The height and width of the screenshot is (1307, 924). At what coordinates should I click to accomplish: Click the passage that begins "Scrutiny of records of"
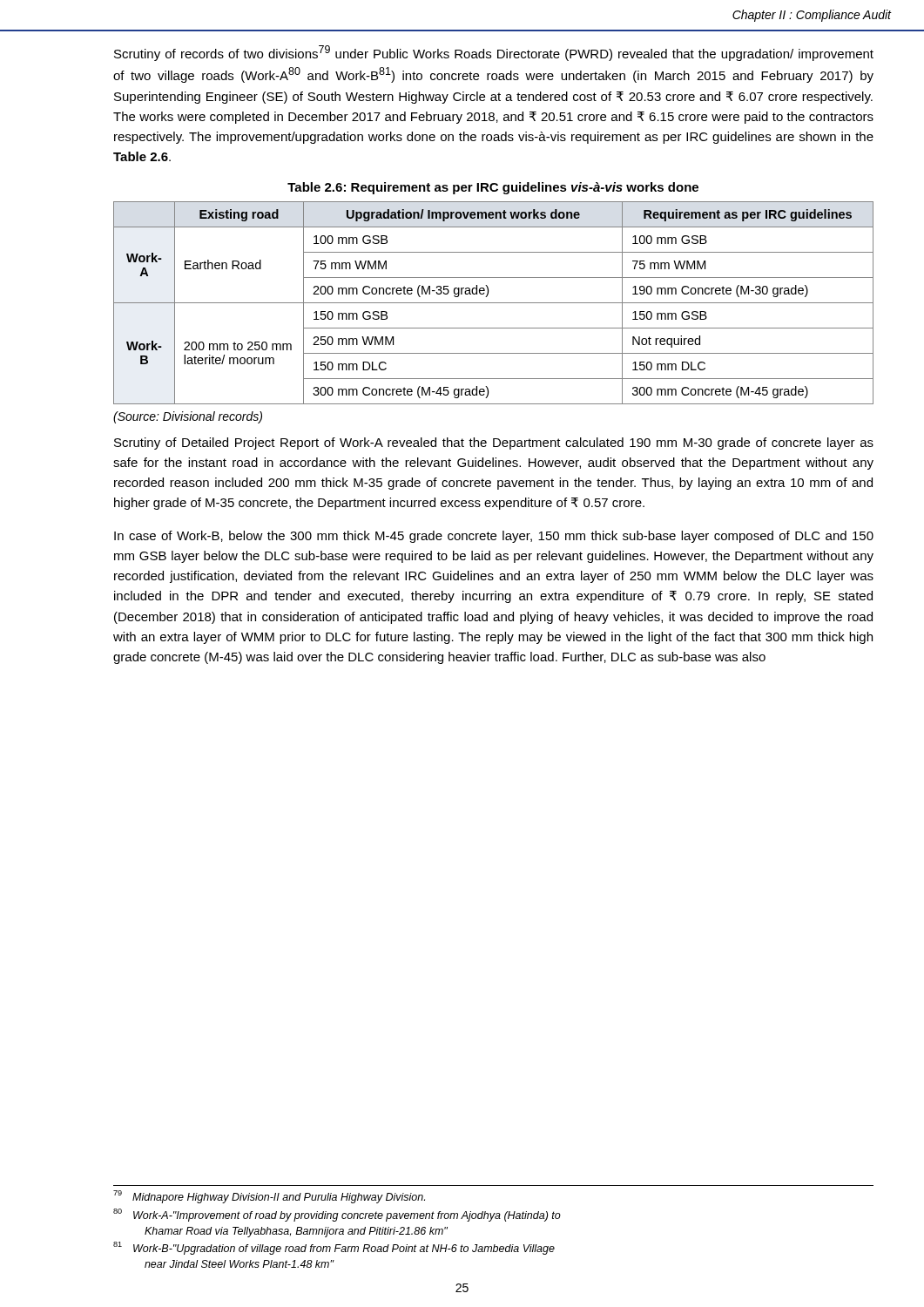pos(493,104)
